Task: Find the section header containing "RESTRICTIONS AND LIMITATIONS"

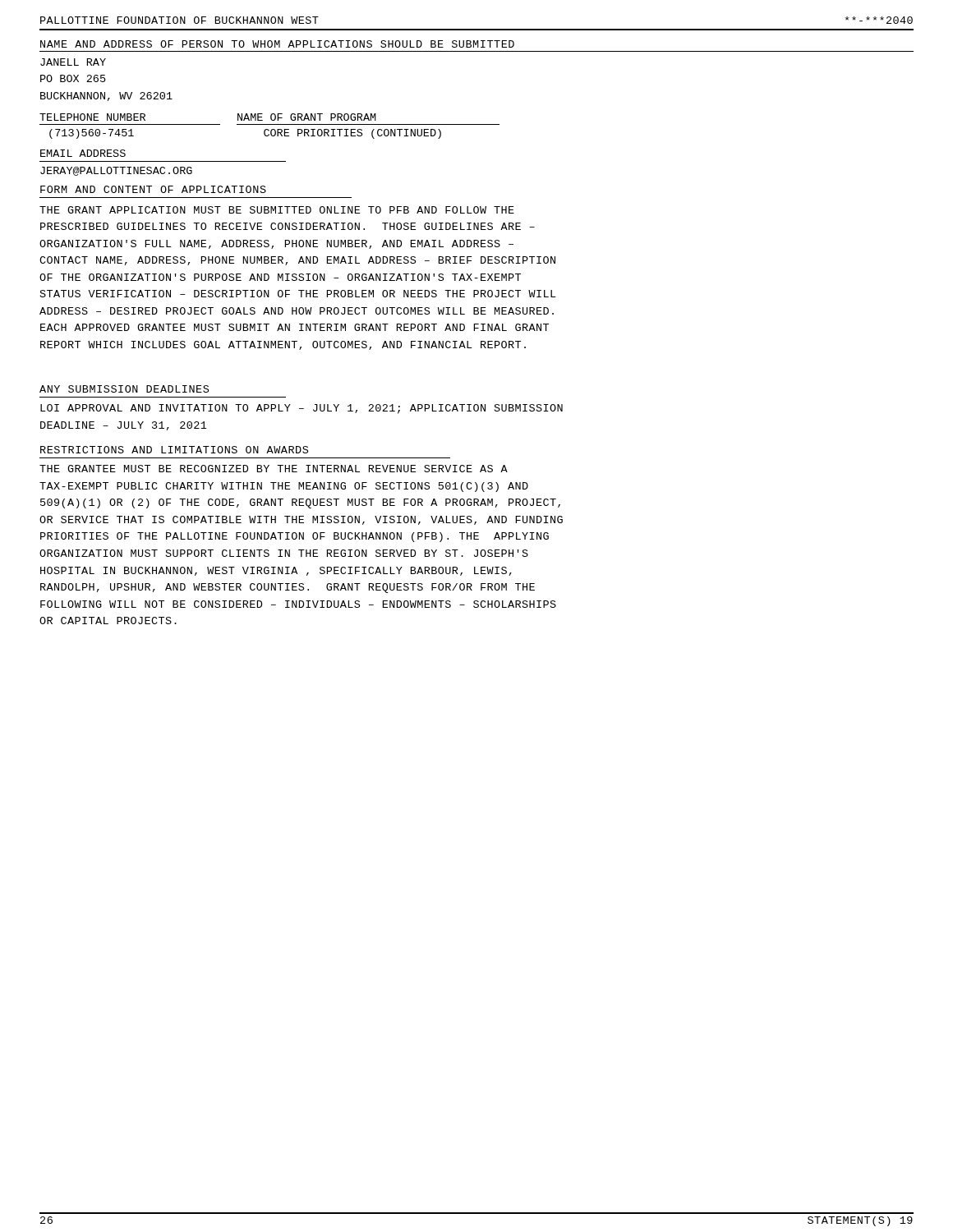Action: [x=245, y=452]
